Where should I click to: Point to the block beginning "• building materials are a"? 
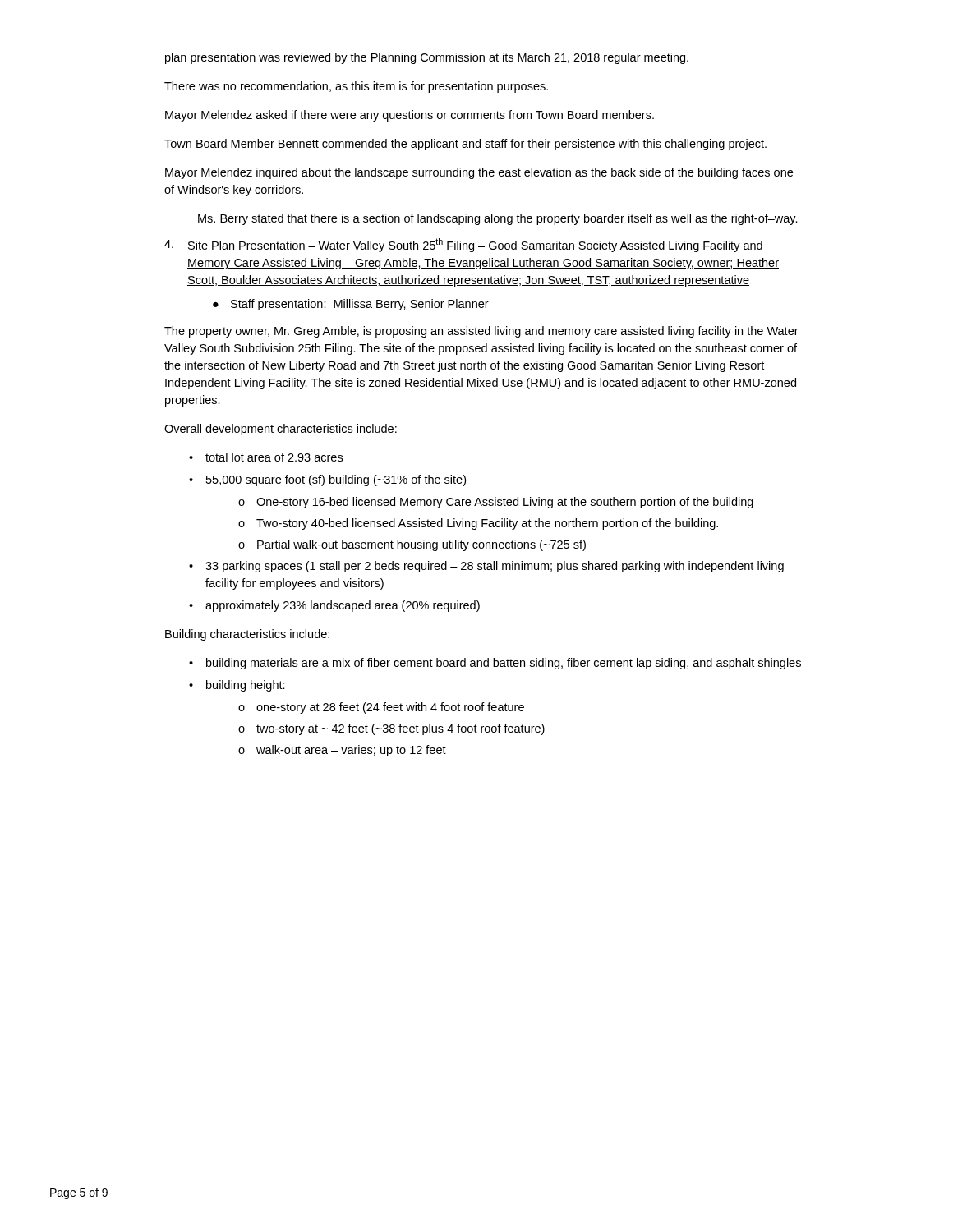tap(495, 663)
